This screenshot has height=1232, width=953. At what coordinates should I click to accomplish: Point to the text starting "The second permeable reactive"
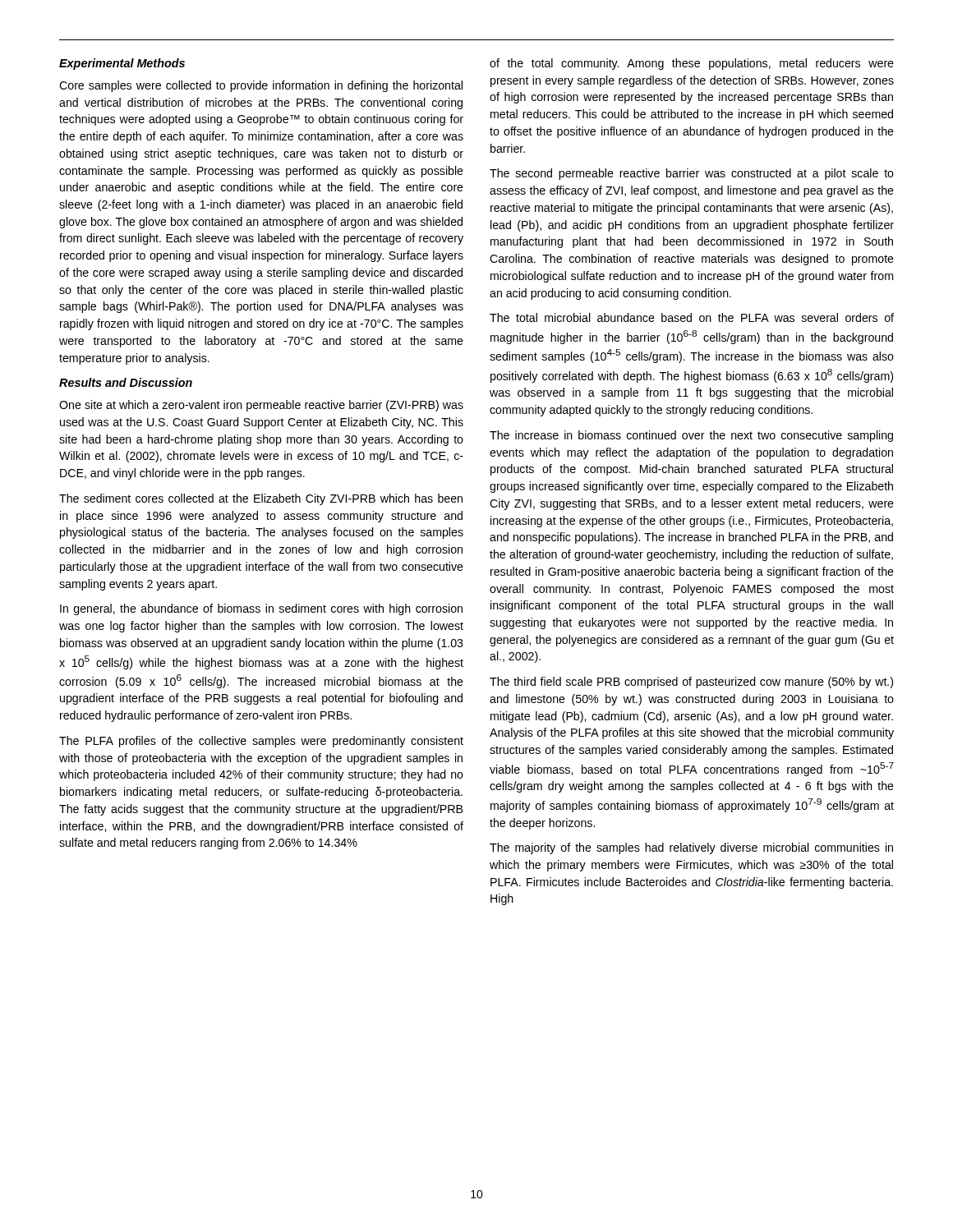pyautogui.click(x=692, y=233)
